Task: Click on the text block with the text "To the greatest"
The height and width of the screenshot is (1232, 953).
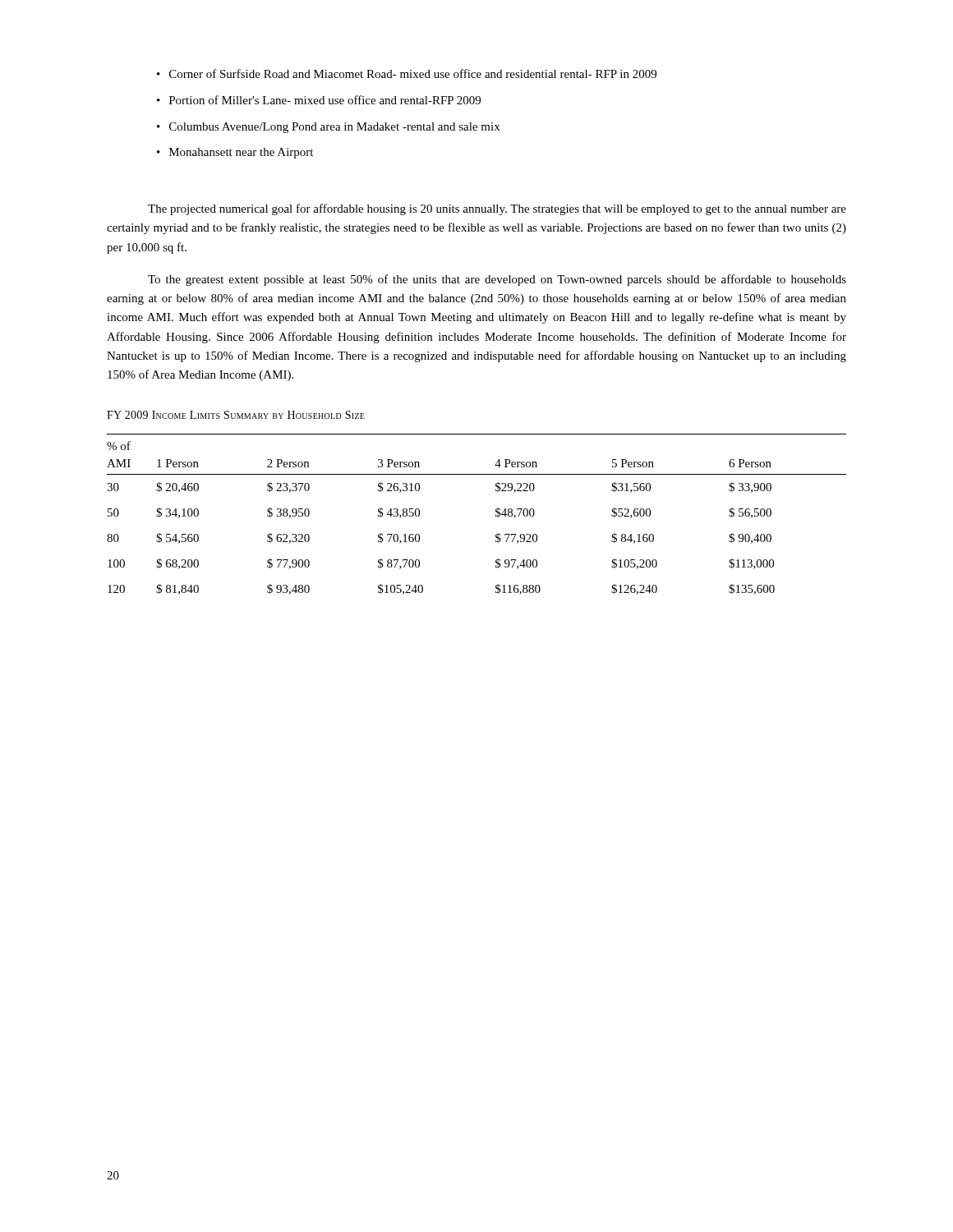Action: [476, 327]
